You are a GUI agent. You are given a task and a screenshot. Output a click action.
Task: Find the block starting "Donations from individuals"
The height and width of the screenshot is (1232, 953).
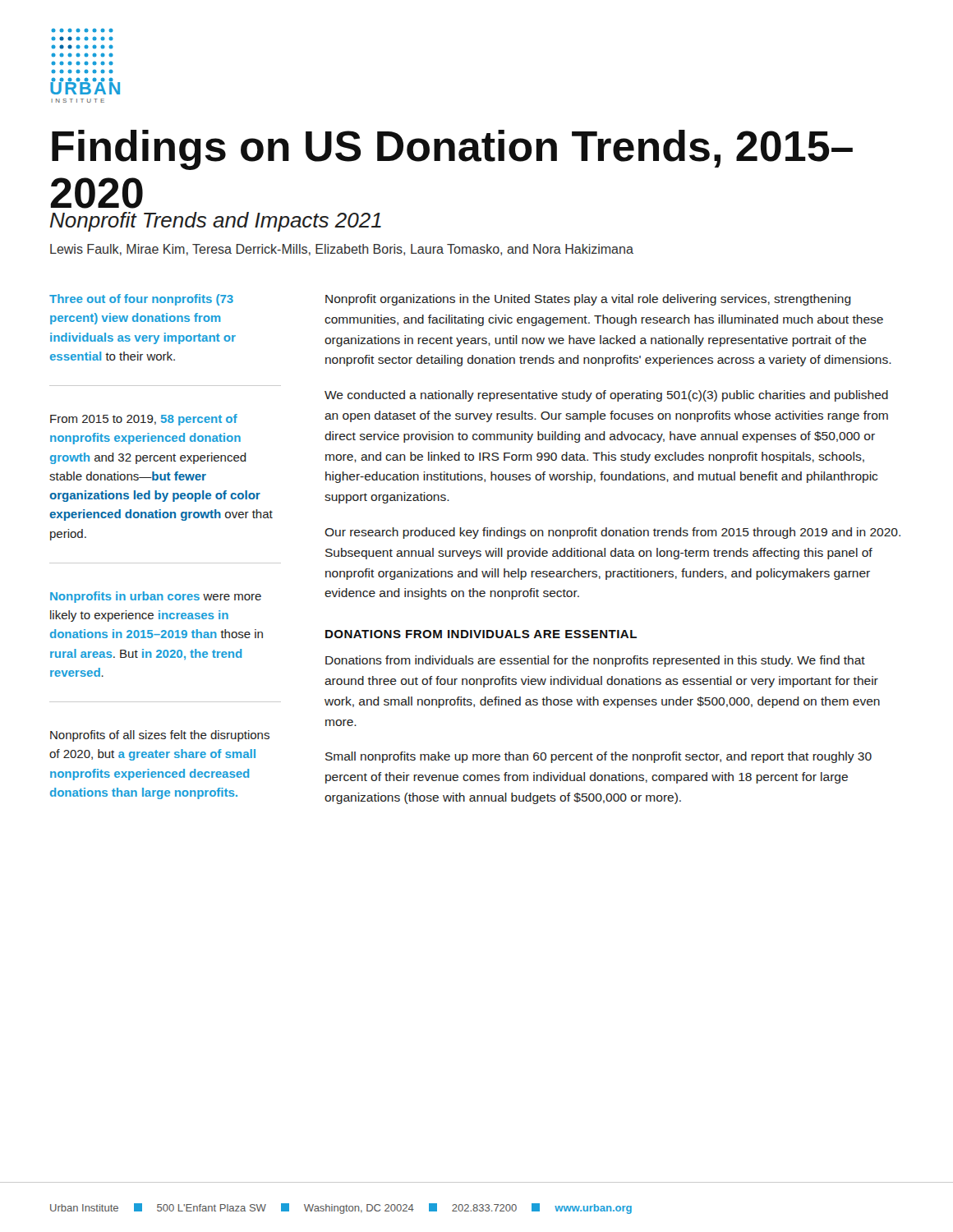point(614,691)
